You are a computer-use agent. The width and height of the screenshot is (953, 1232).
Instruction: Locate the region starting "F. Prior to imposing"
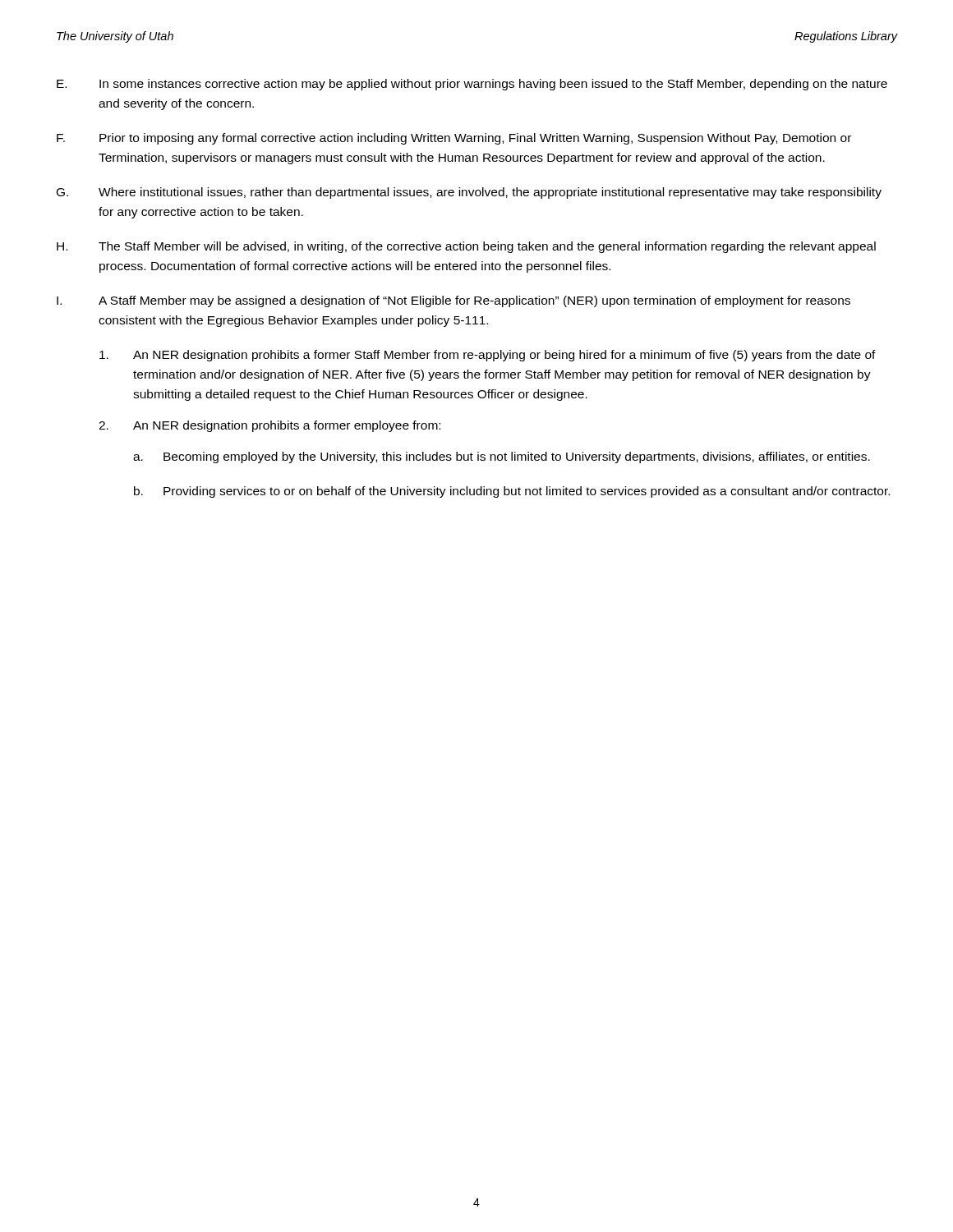click(476, 148)
